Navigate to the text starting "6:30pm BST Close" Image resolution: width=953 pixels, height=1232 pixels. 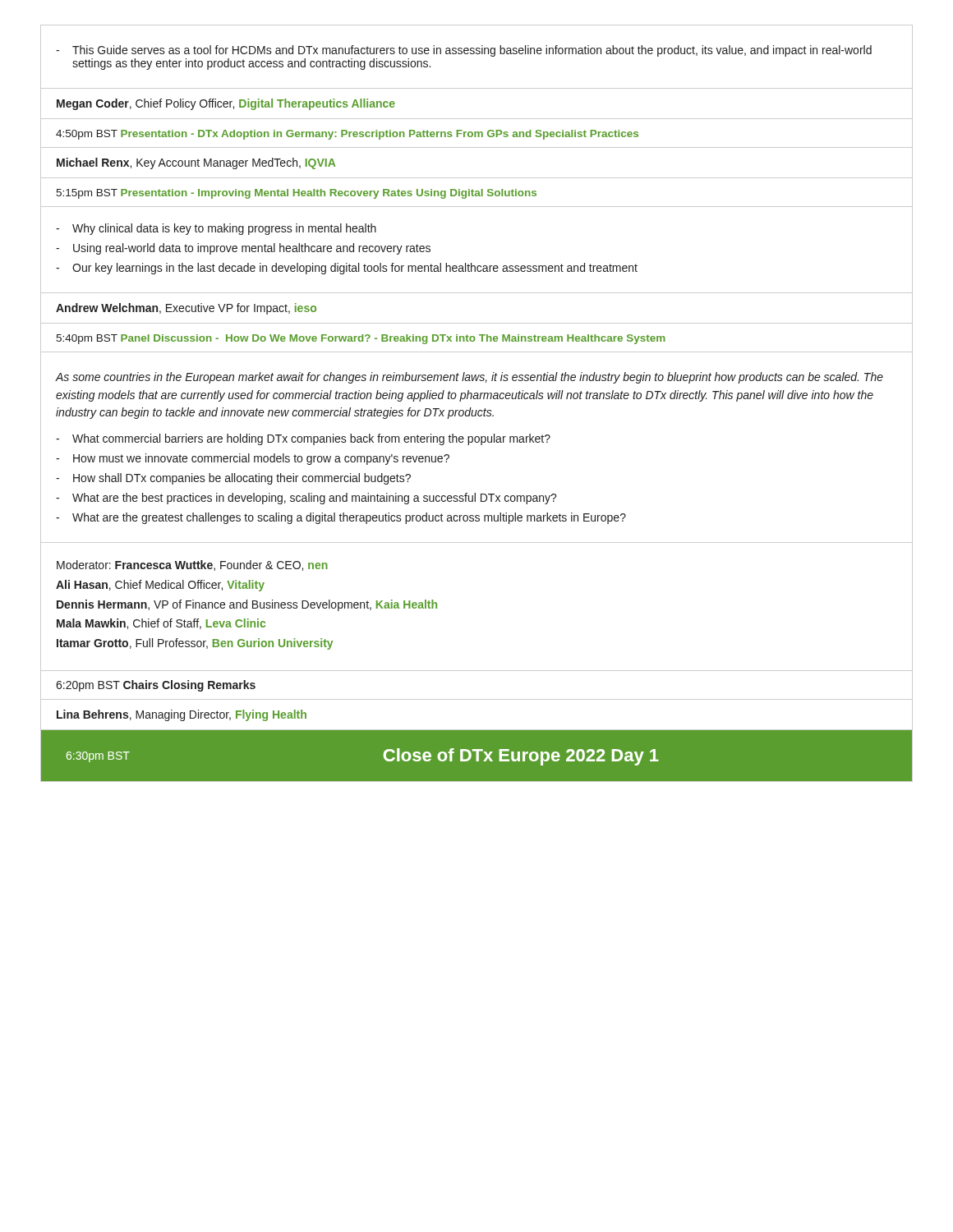[x=476, y=756]
